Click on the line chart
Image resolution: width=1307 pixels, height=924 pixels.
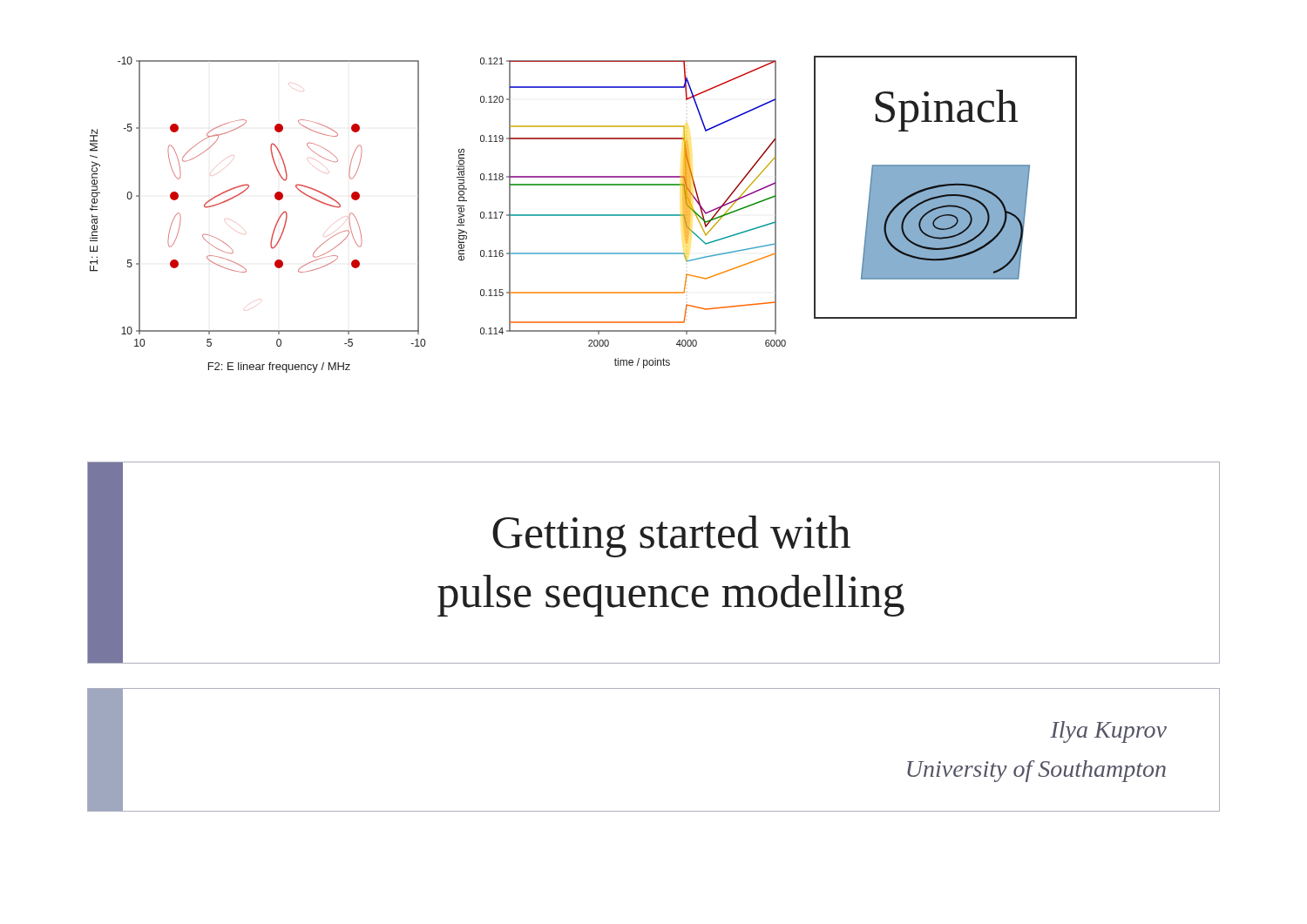(x=623, y=218)
